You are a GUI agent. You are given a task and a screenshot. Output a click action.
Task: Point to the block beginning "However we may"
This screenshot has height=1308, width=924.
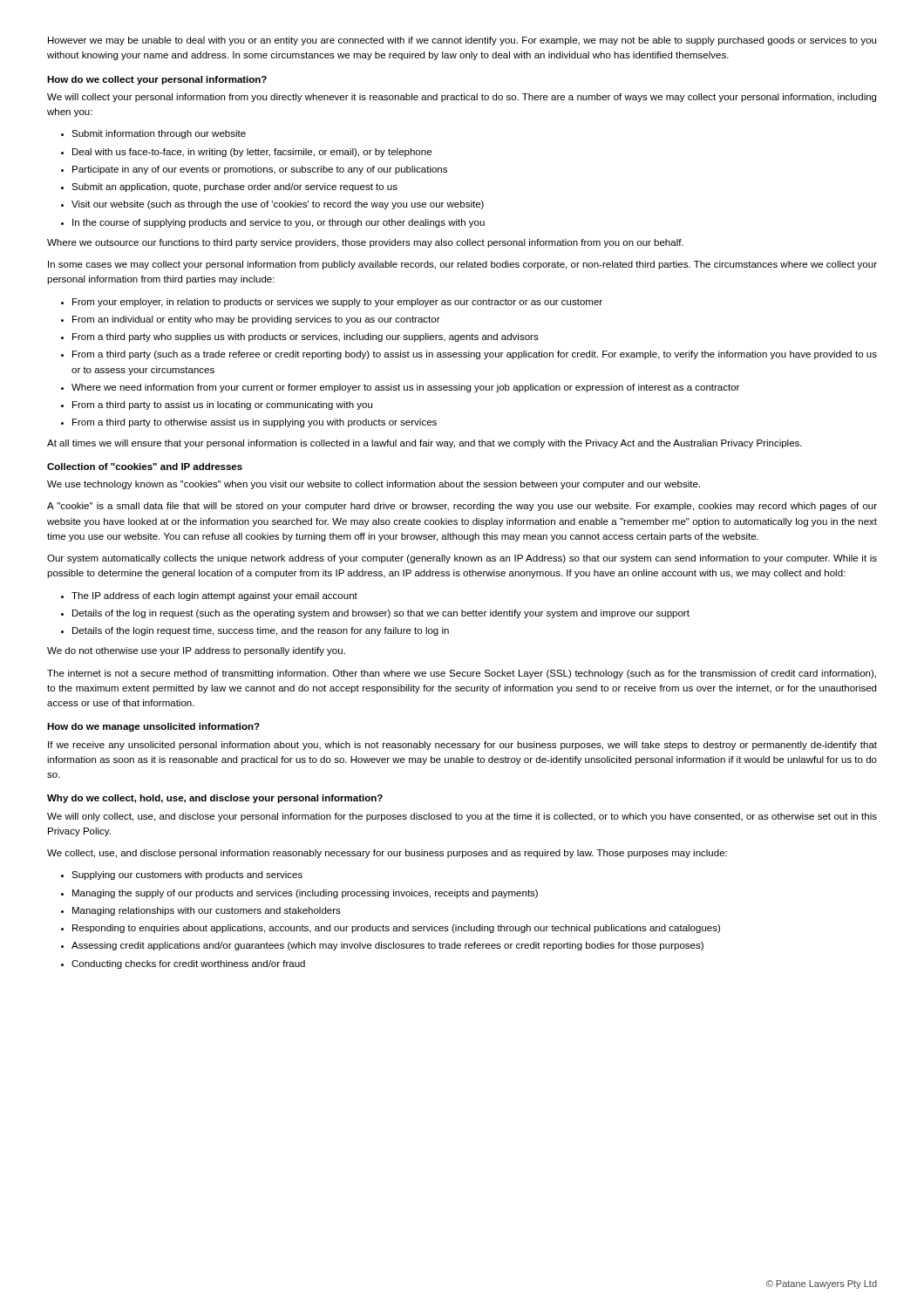[x=462, y=48]
